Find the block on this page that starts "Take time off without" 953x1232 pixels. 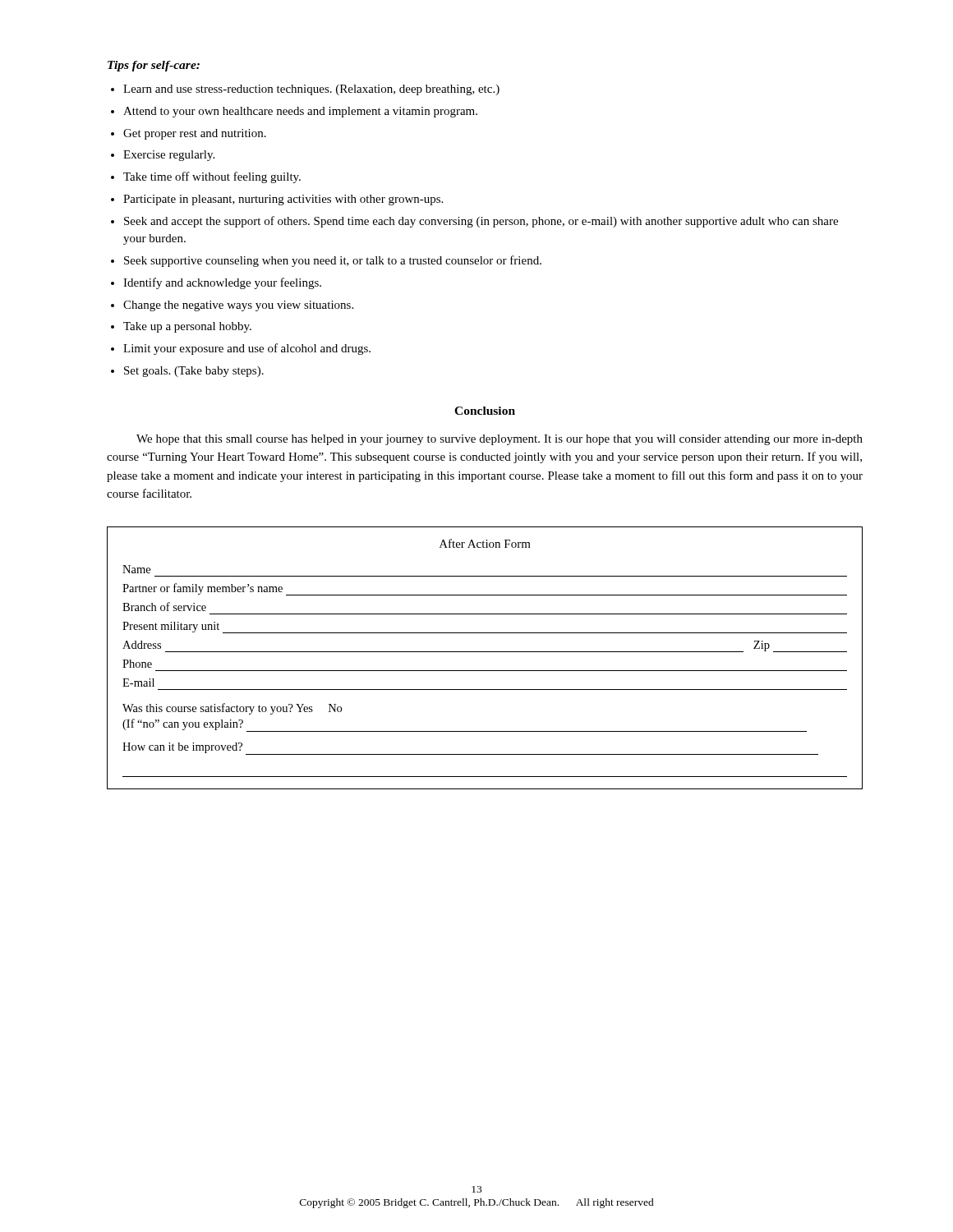point(212,177)
